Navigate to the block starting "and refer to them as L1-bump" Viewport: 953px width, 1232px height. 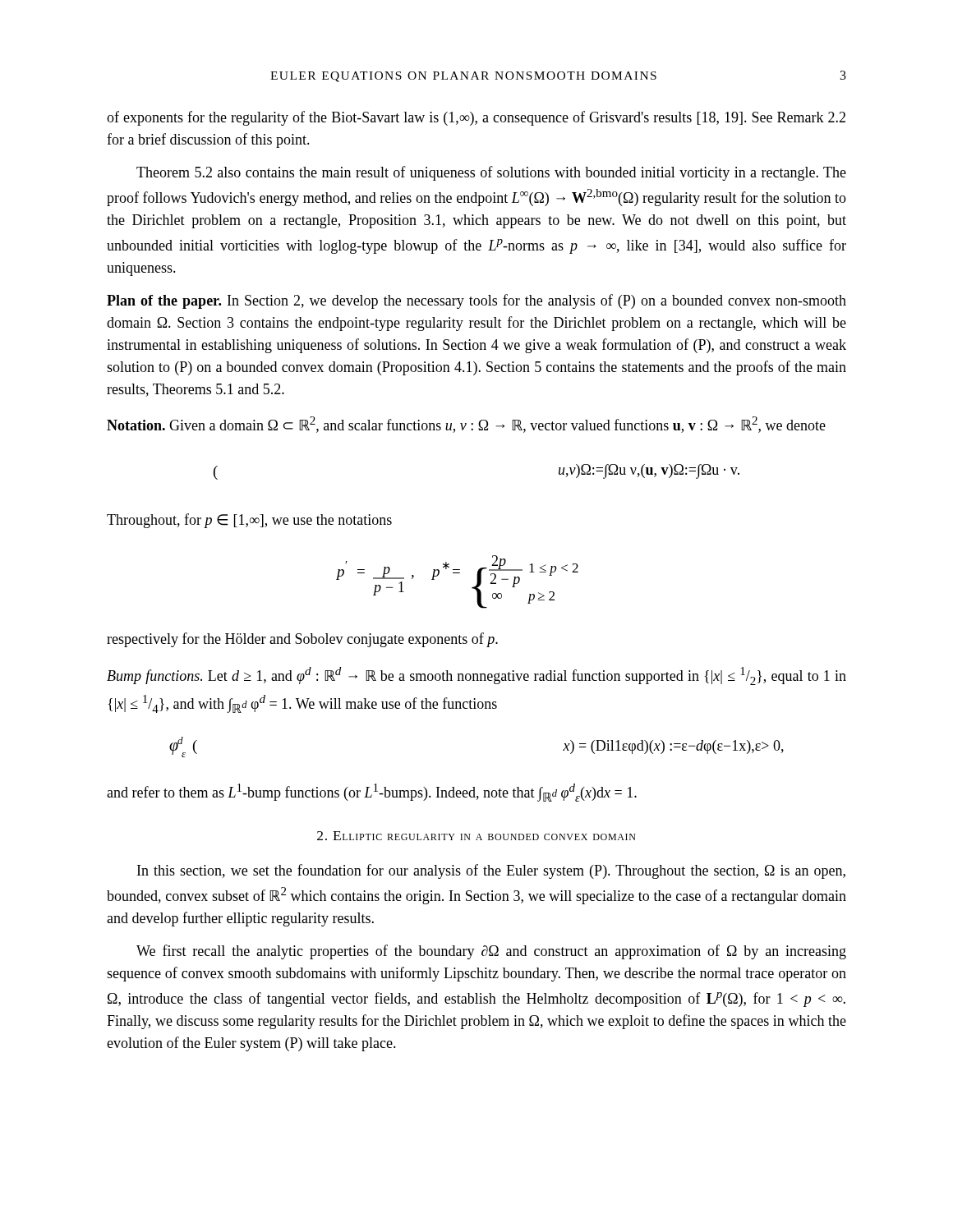476,793
